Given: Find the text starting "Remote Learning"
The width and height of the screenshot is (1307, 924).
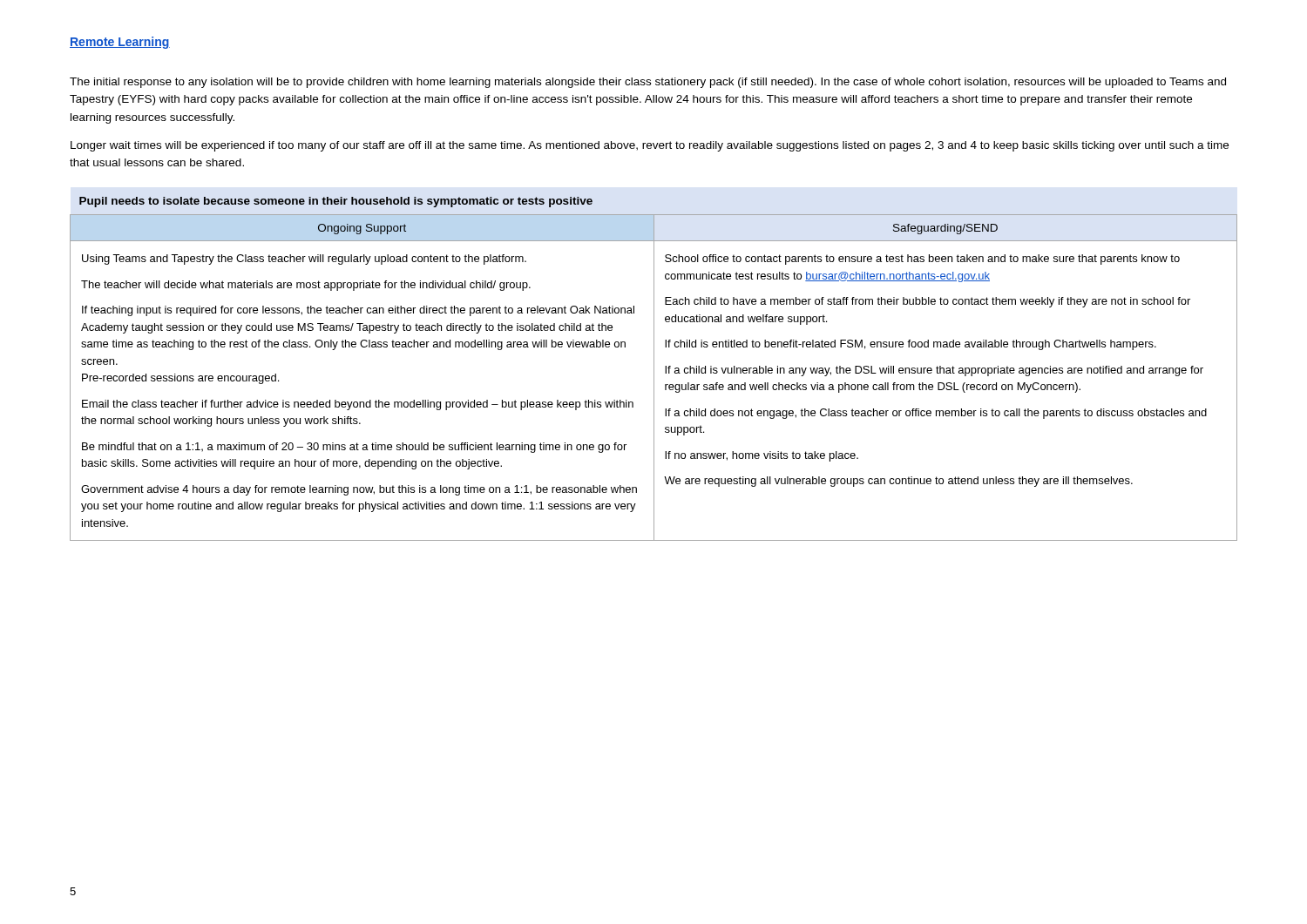Looking at the screenshot, I should (120, 42).
